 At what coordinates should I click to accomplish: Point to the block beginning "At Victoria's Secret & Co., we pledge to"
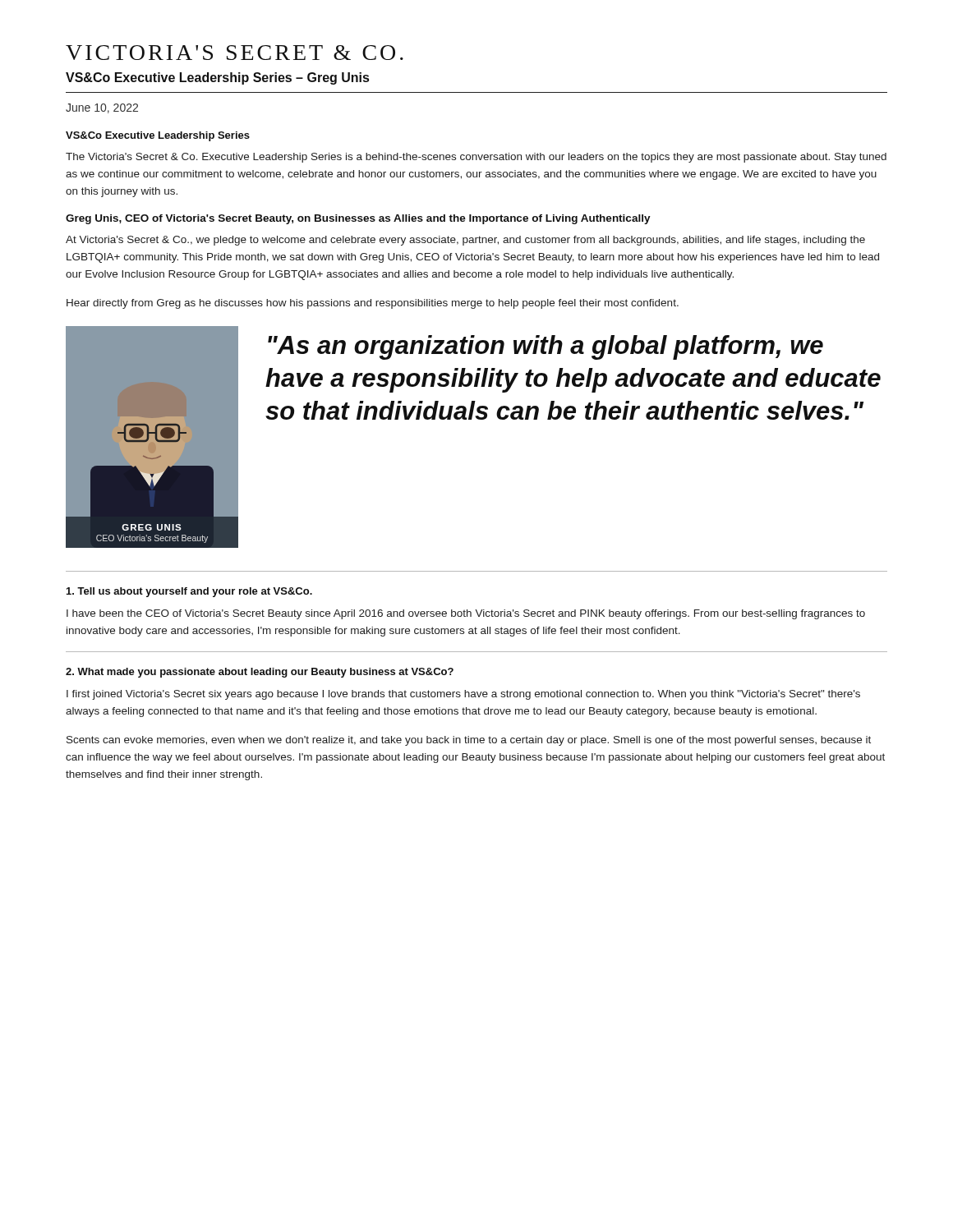[x=473, y=256]
